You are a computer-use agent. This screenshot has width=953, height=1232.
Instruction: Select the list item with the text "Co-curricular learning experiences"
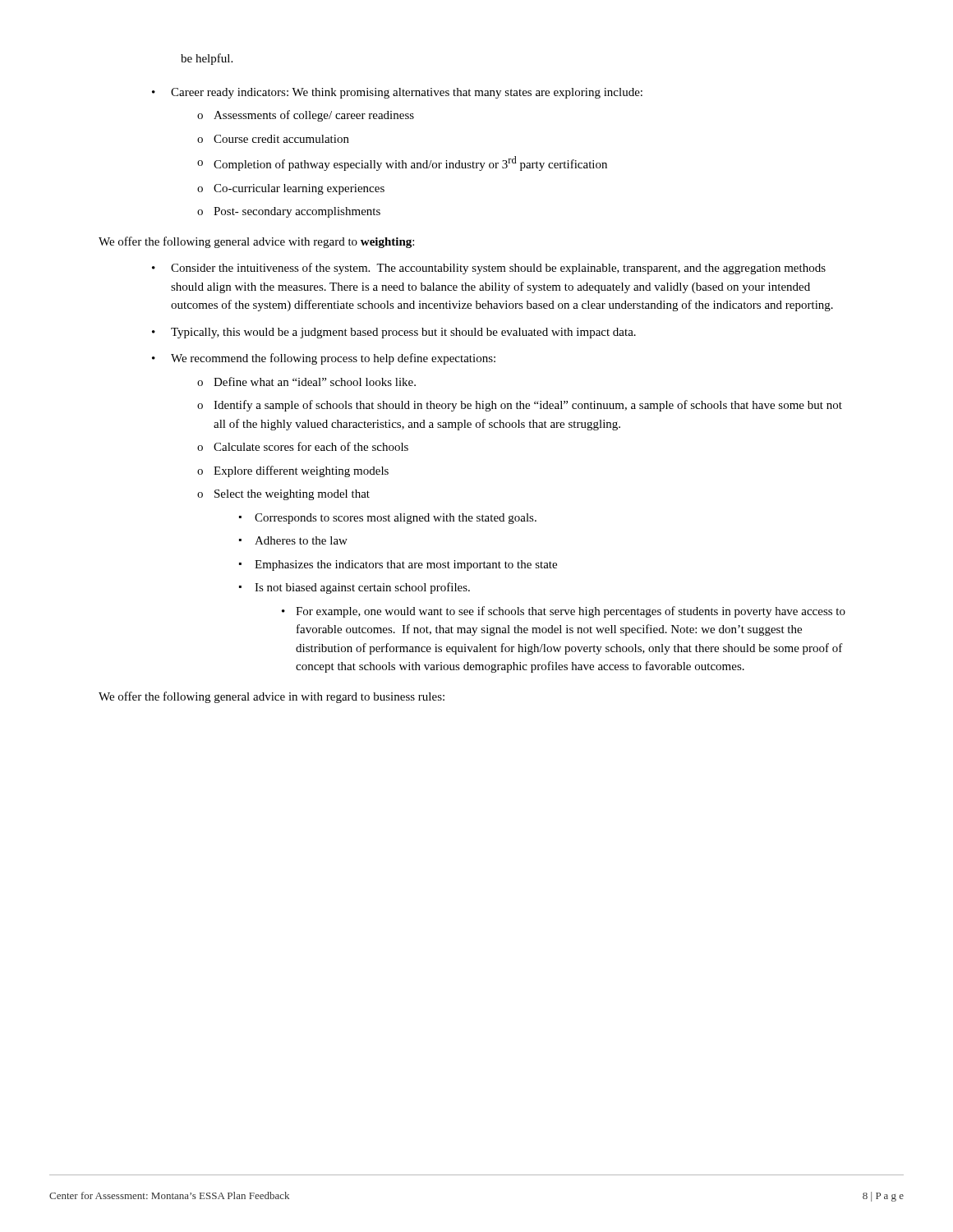coord(299,188)
